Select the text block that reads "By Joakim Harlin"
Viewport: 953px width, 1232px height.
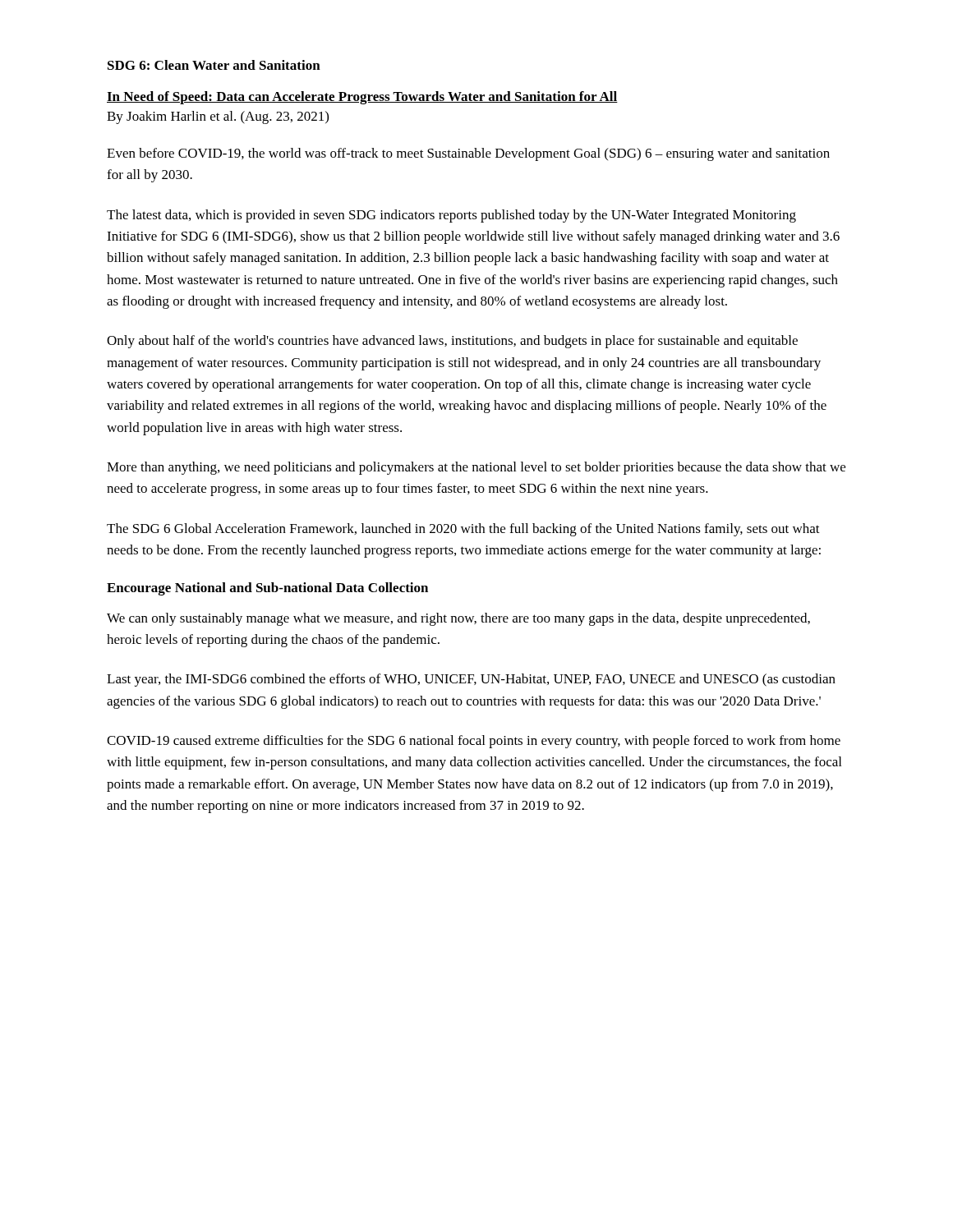(218, 116)
